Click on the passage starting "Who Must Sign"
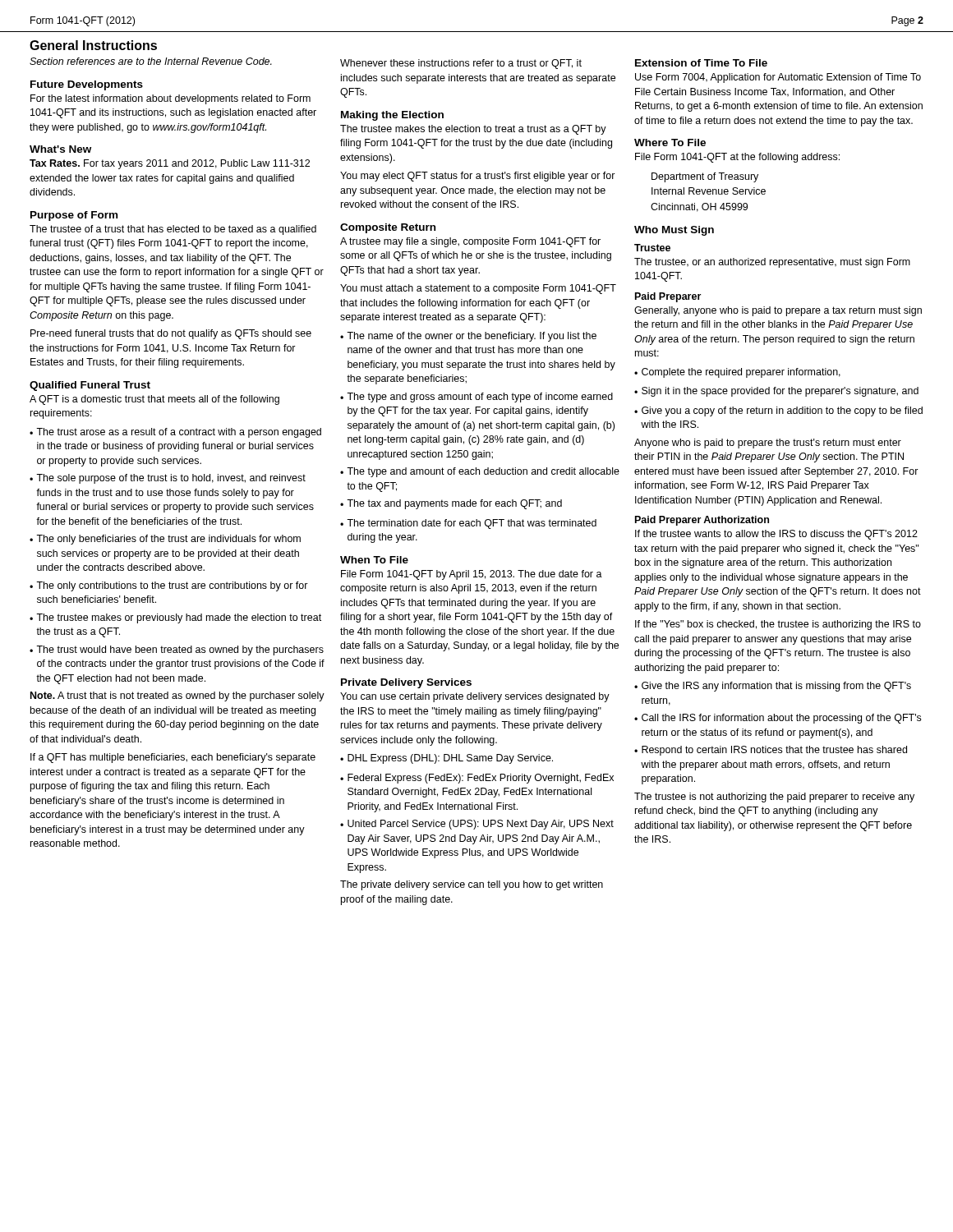Screen dimensions: 1232x953 674,231
